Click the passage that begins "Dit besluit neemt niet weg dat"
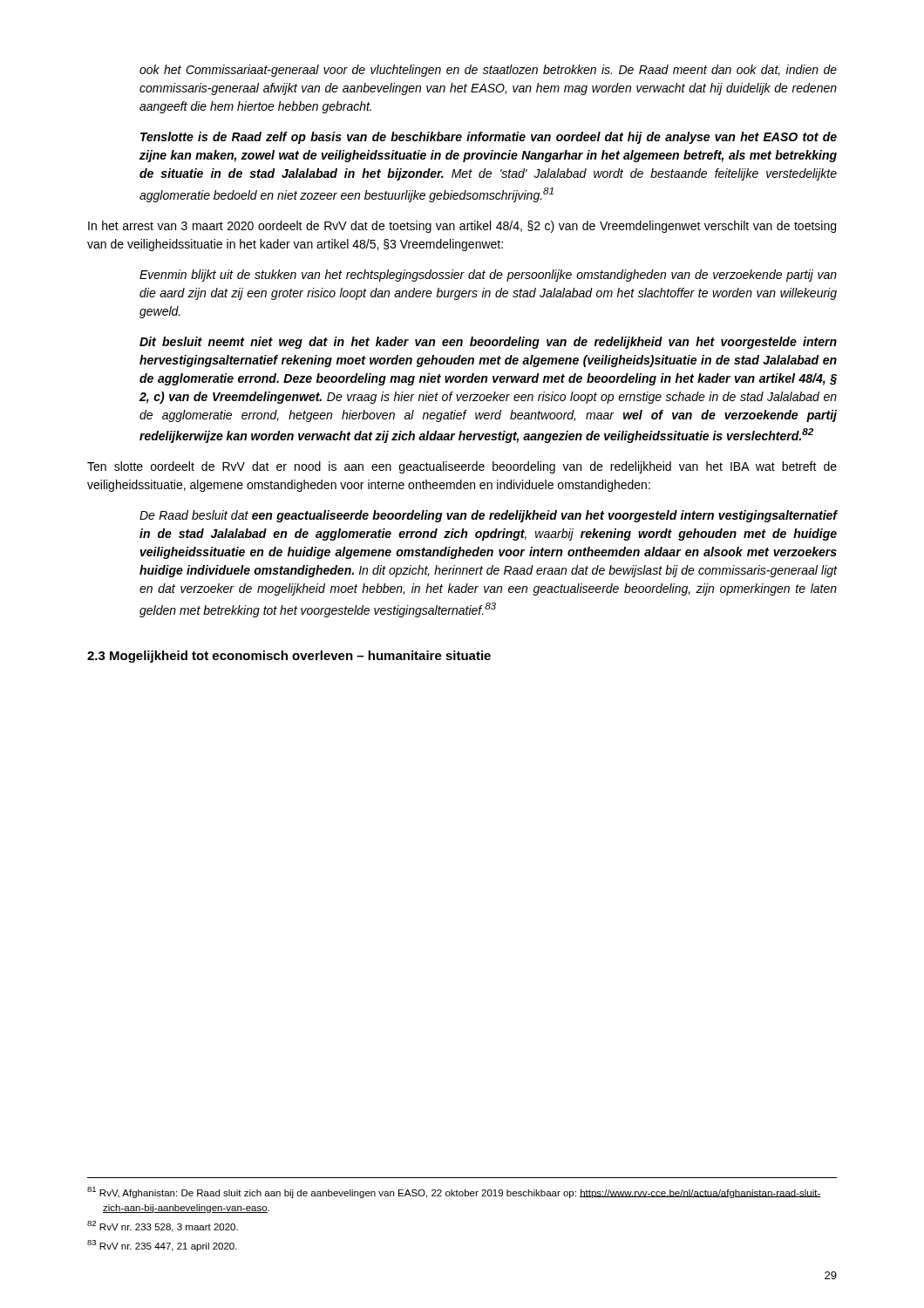 [x=488, y=389]
